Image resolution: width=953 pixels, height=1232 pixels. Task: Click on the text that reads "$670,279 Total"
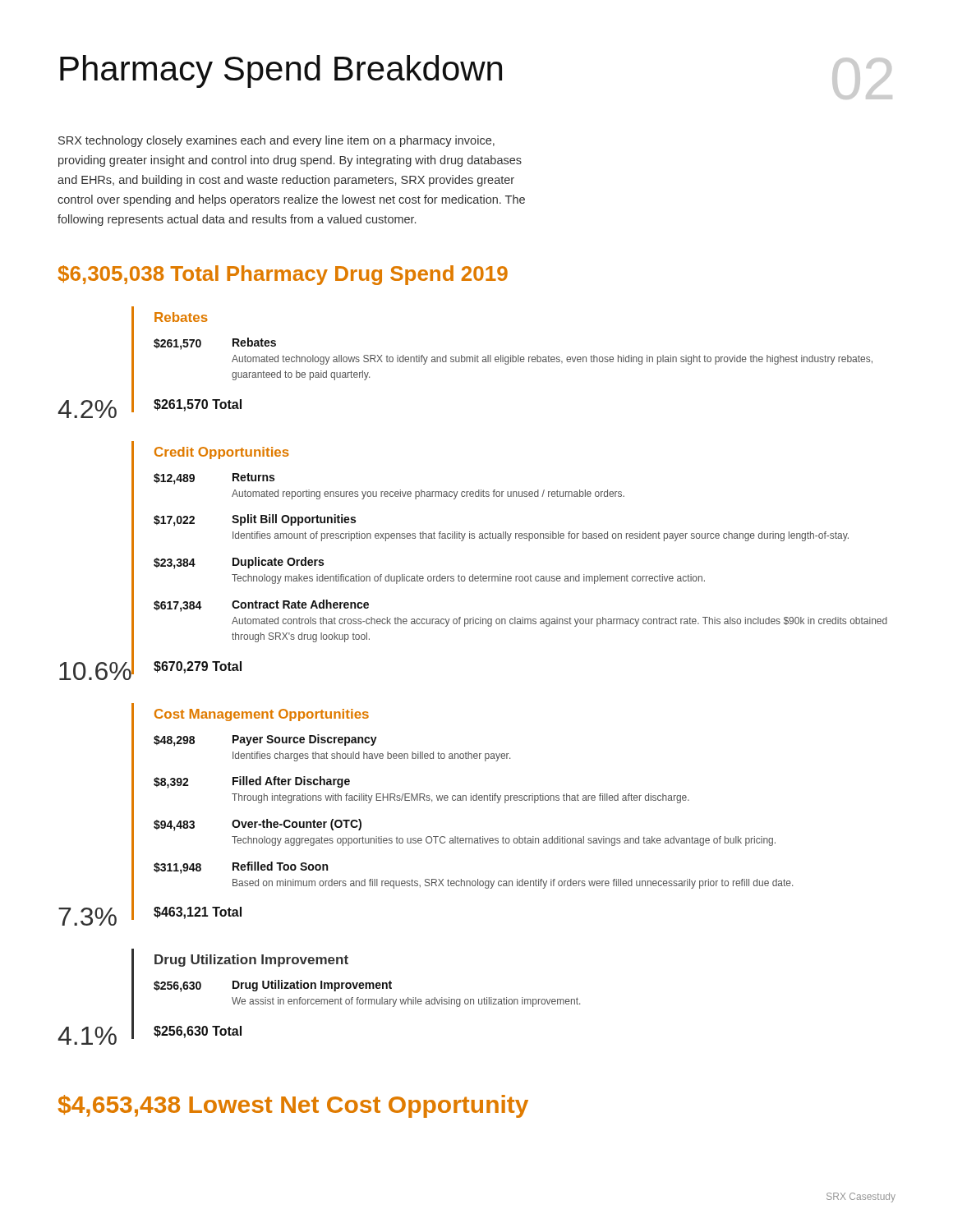coord(198,666)
